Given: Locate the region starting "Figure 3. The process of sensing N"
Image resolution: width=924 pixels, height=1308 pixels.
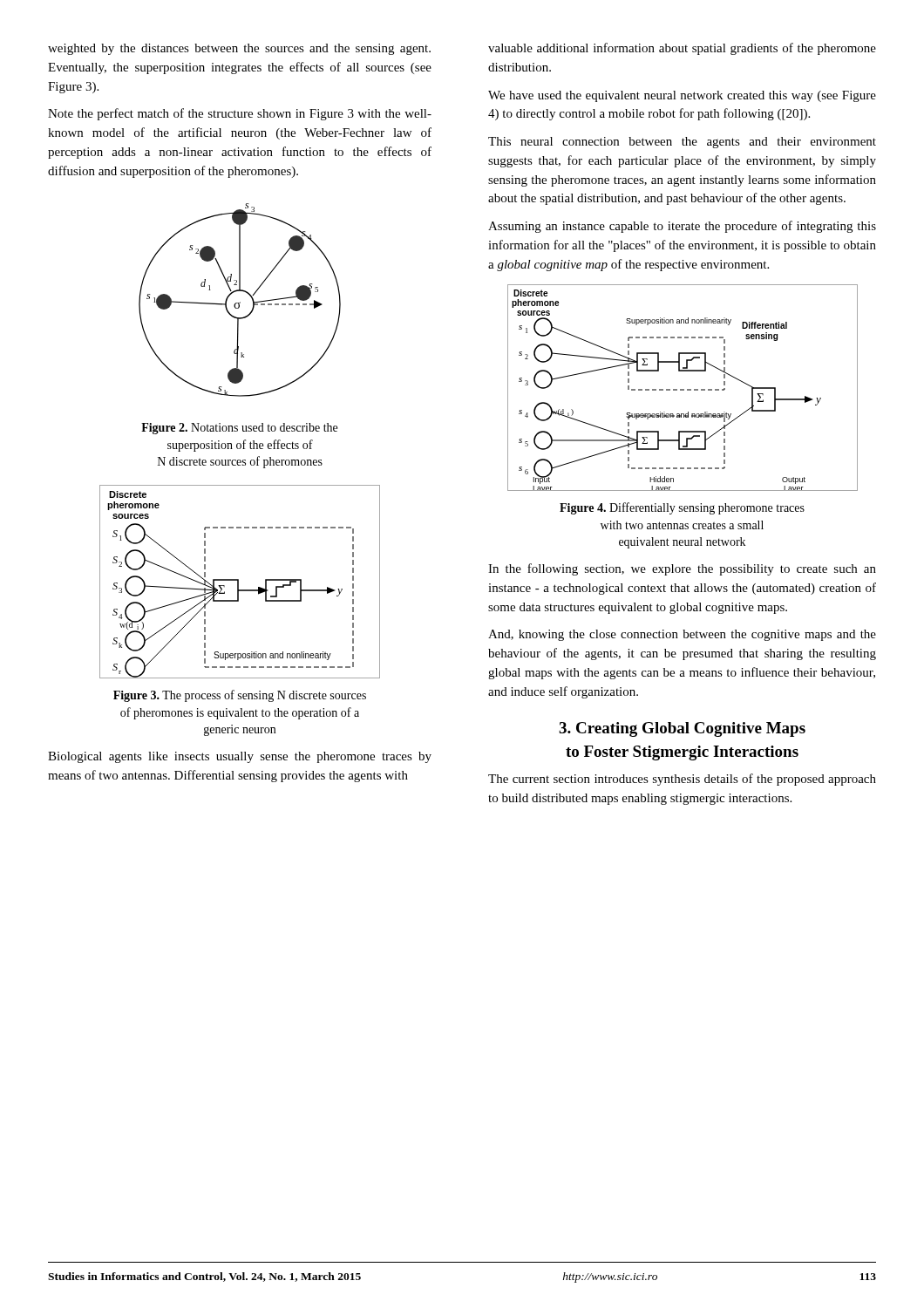Looking at the screenshot, I should (240, 713).
